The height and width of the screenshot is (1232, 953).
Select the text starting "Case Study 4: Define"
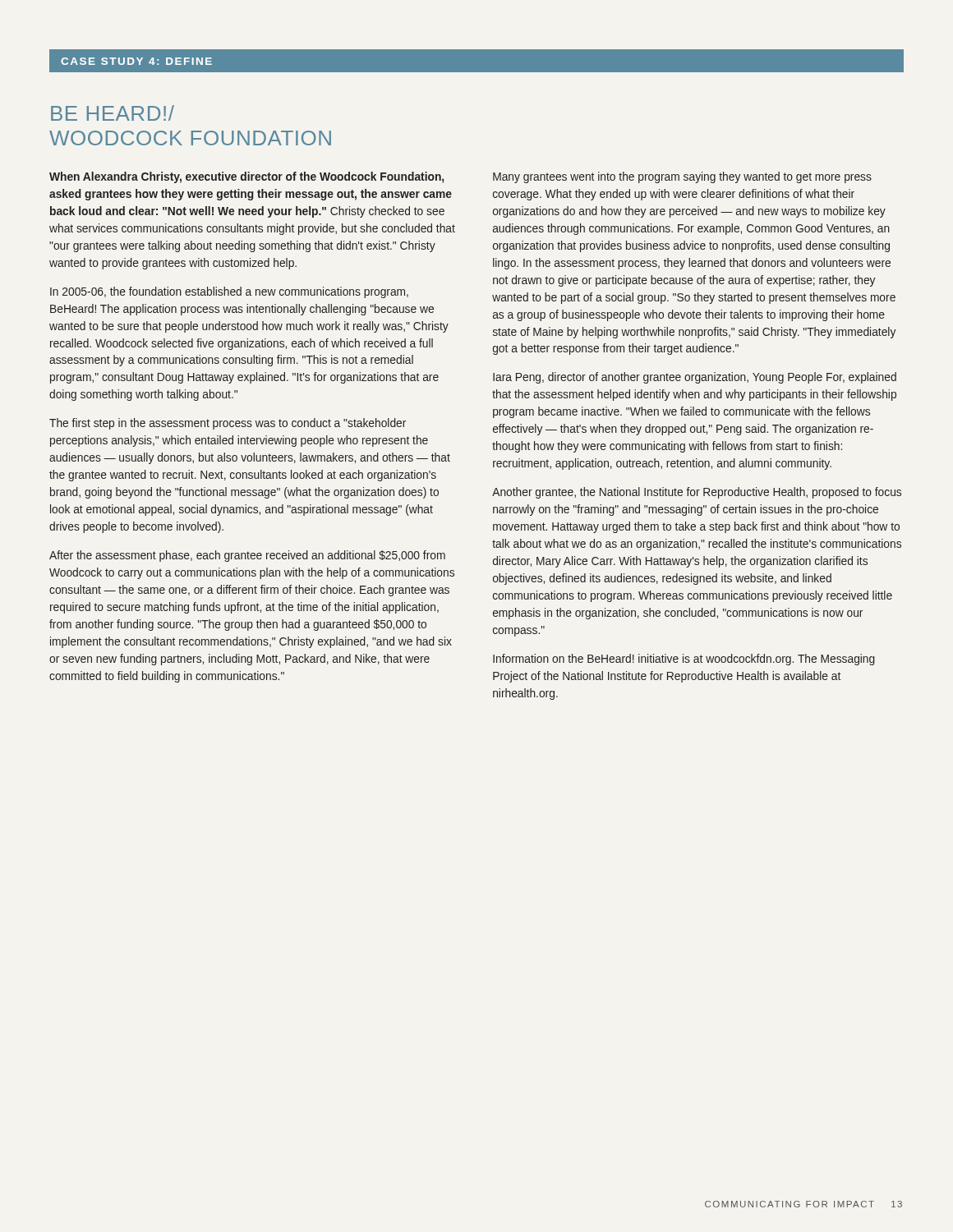pos(476,61)
